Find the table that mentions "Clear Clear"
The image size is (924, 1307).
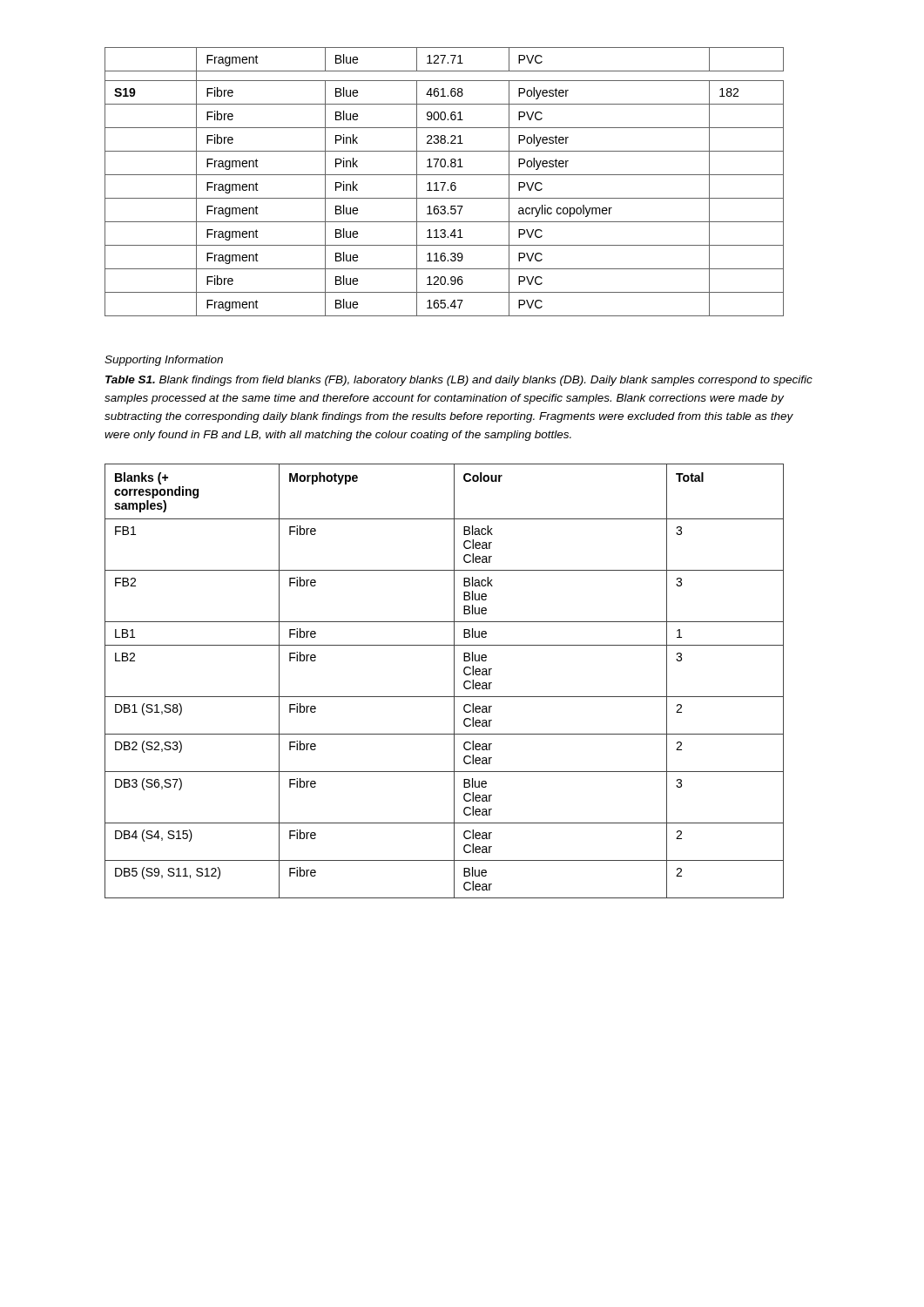pyautogui.click(x=462, y=681)
